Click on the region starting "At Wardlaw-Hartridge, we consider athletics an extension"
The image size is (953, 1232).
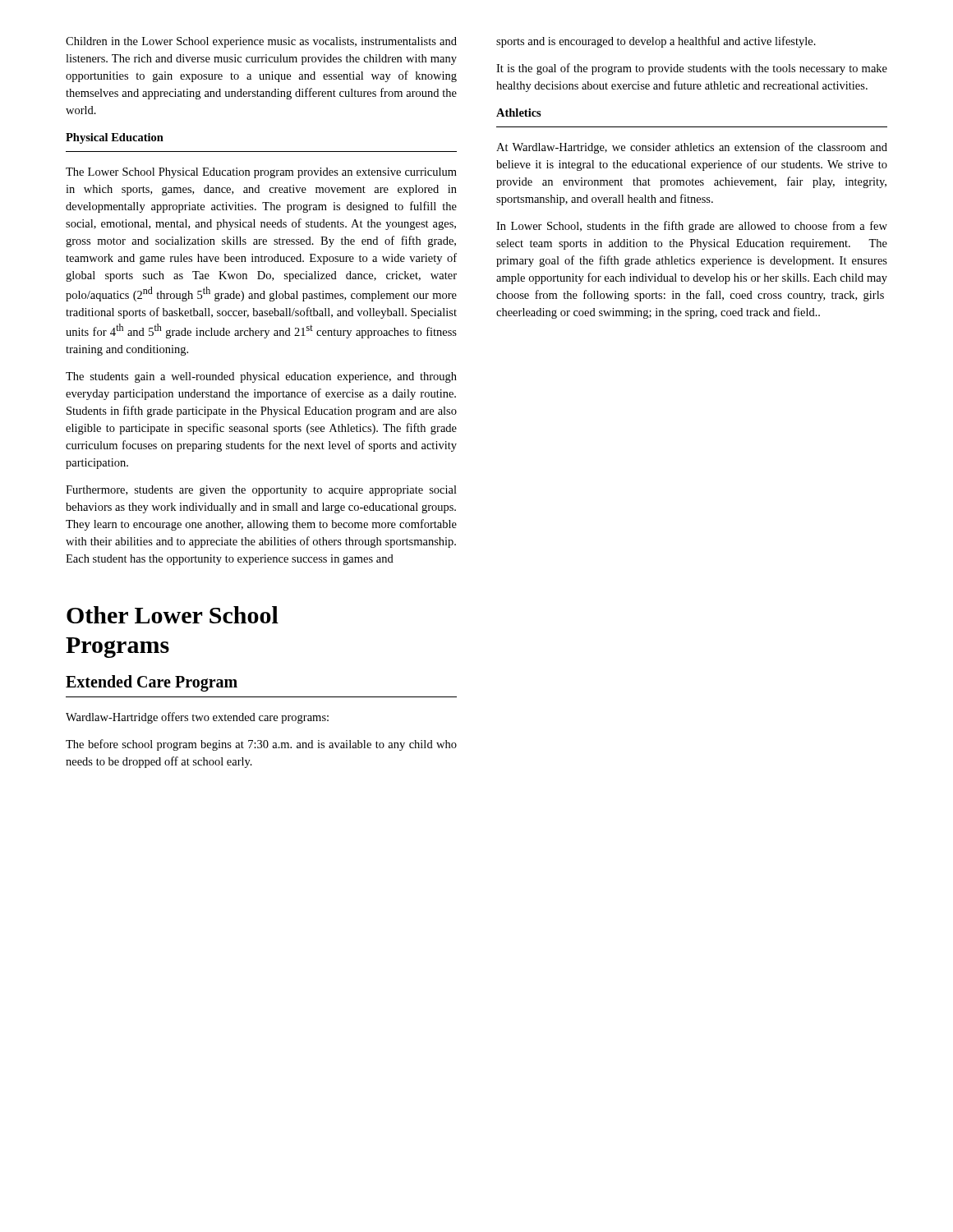click(692, 173)
